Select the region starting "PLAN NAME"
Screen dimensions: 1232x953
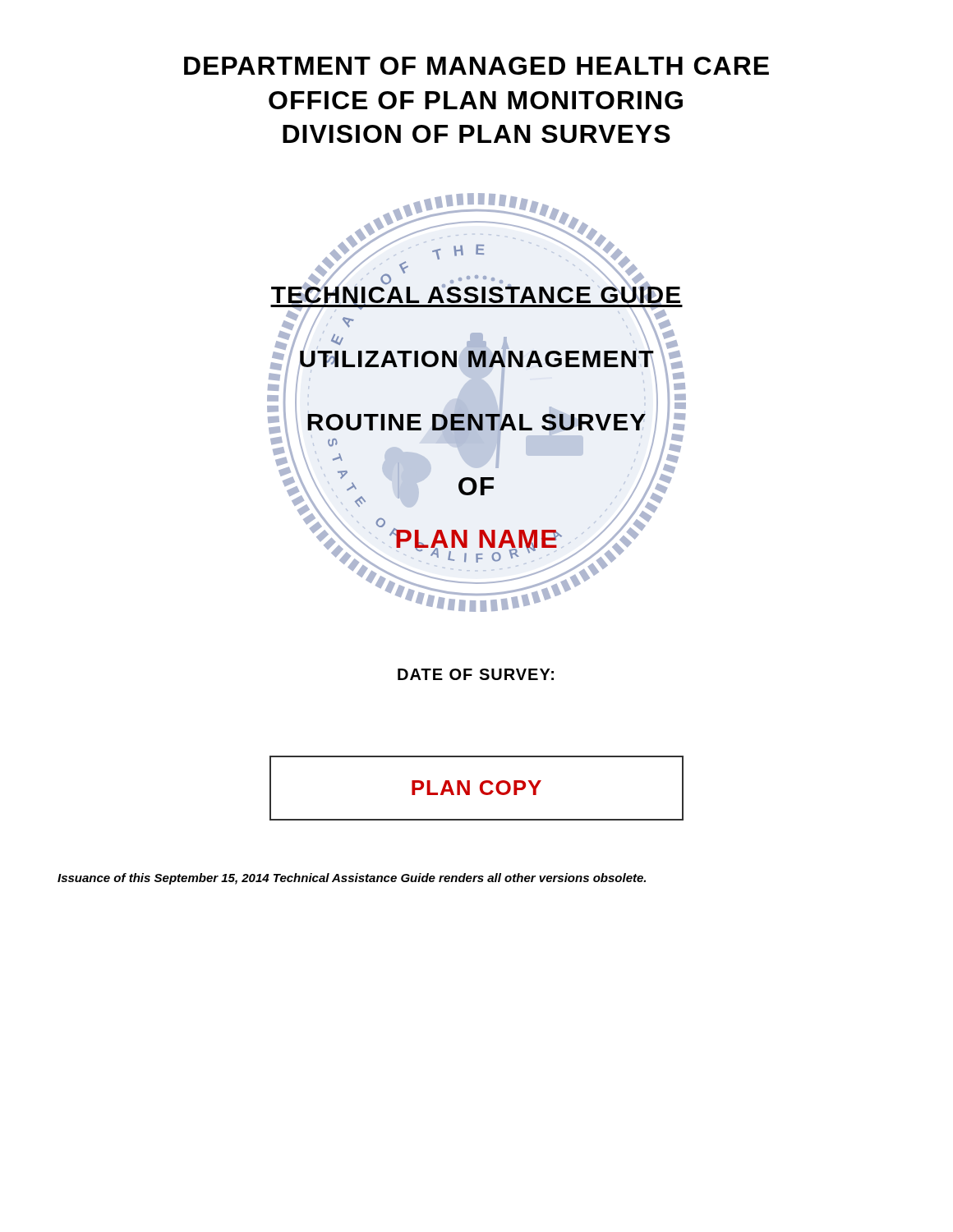[476, 539]
